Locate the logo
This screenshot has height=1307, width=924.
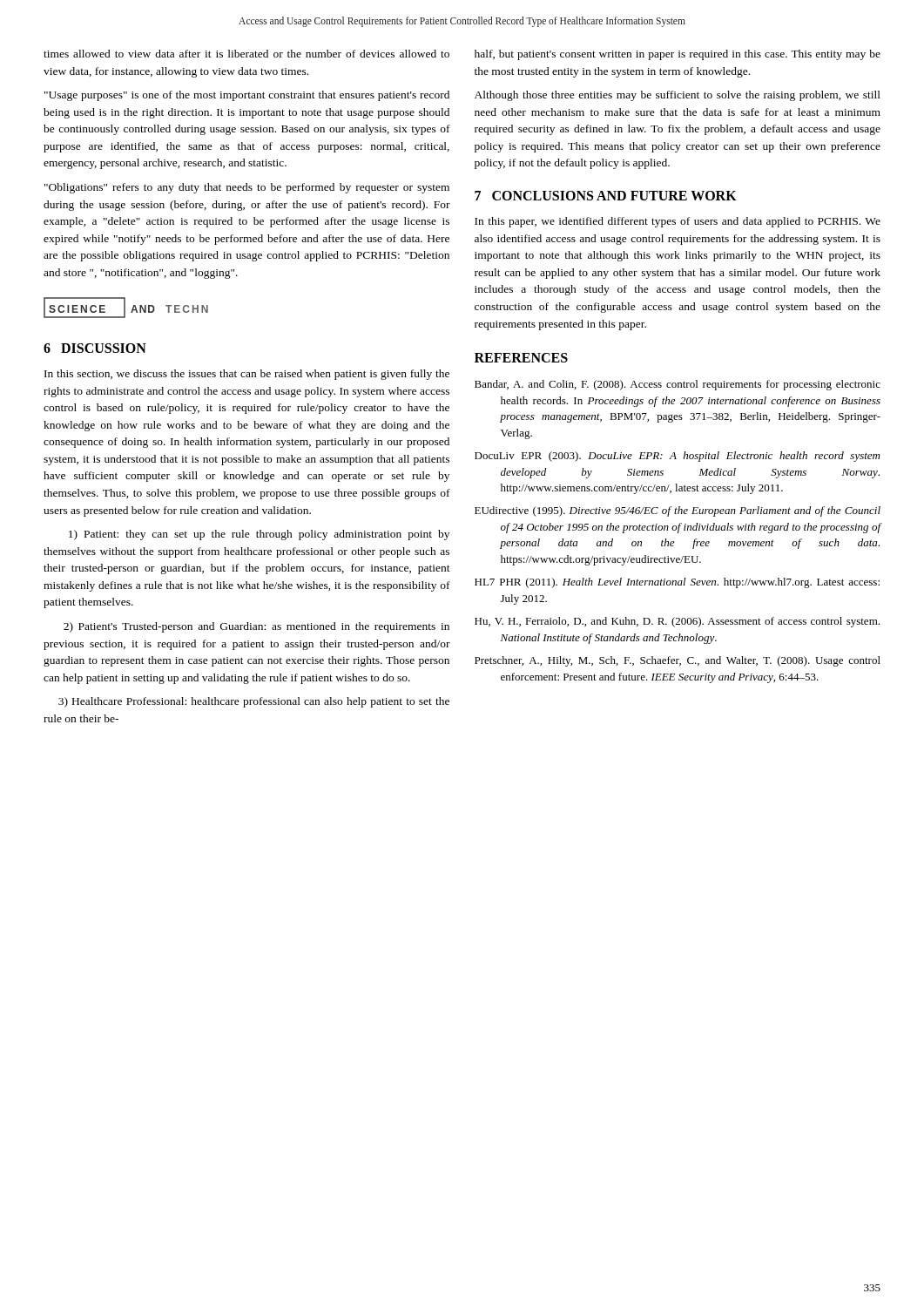(247, 314)
